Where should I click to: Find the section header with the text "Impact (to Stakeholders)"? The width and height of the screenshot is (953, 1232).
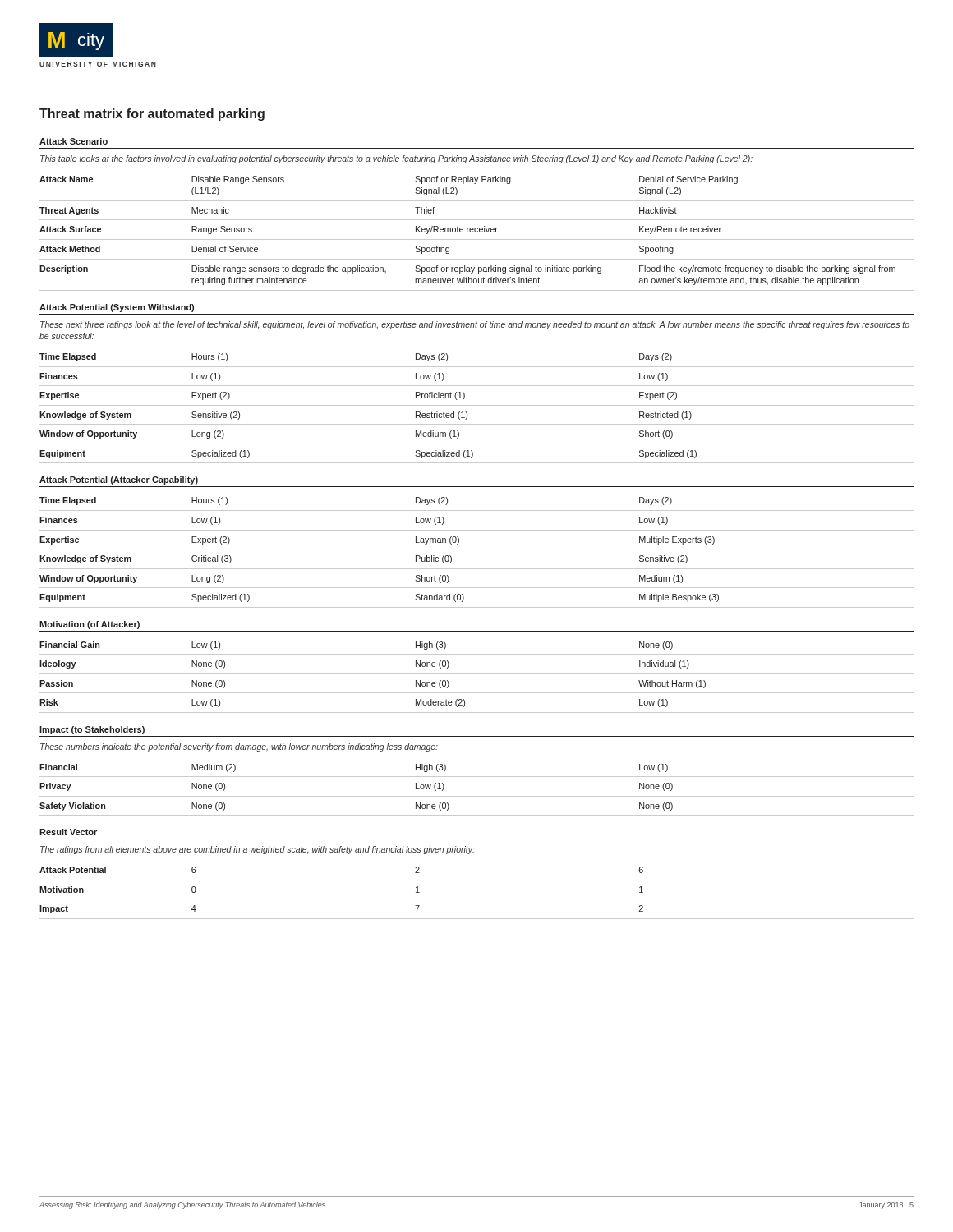pos(92,729)
